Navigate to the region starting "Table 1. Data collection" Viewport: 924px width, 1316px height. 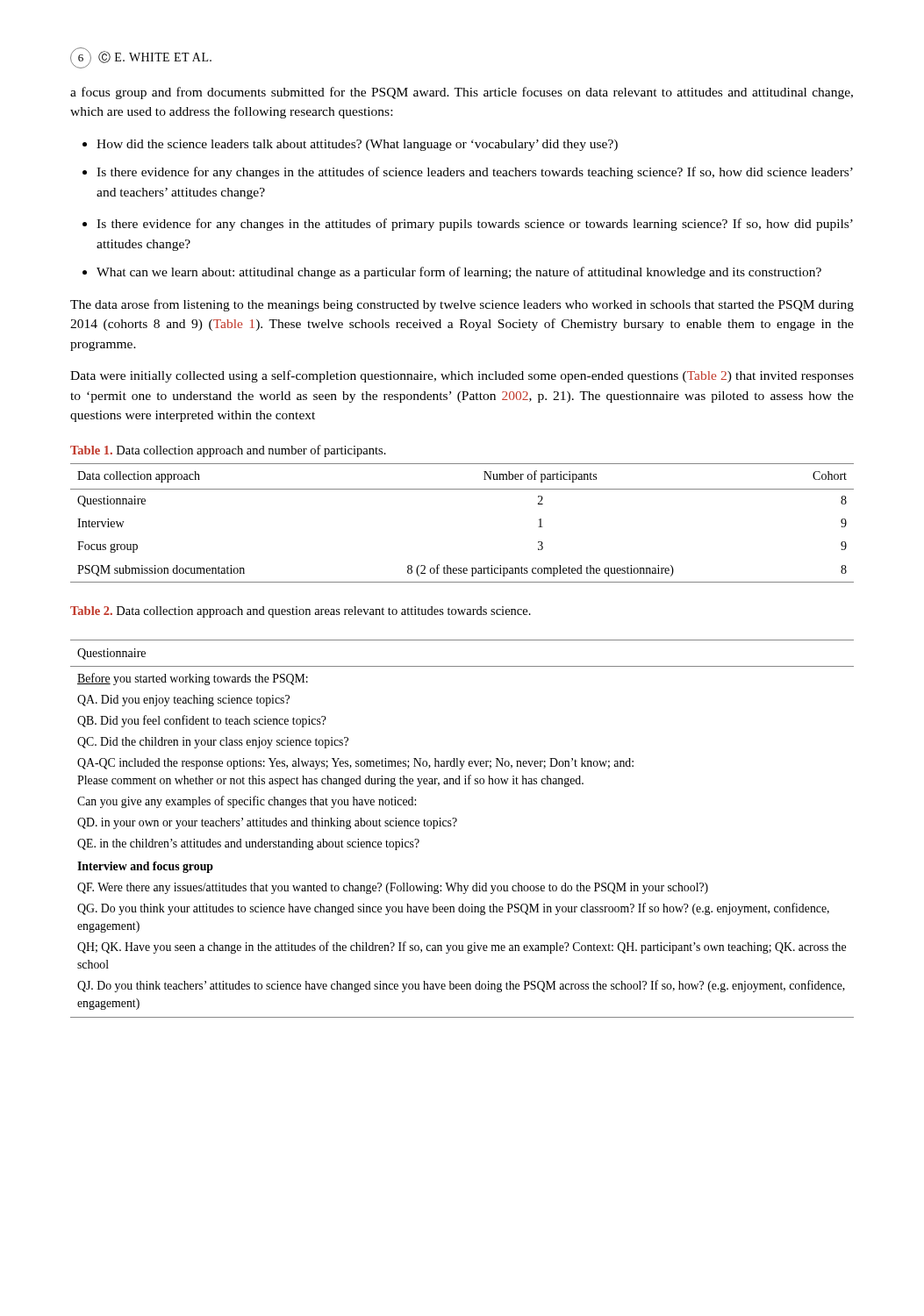point(228,450)
